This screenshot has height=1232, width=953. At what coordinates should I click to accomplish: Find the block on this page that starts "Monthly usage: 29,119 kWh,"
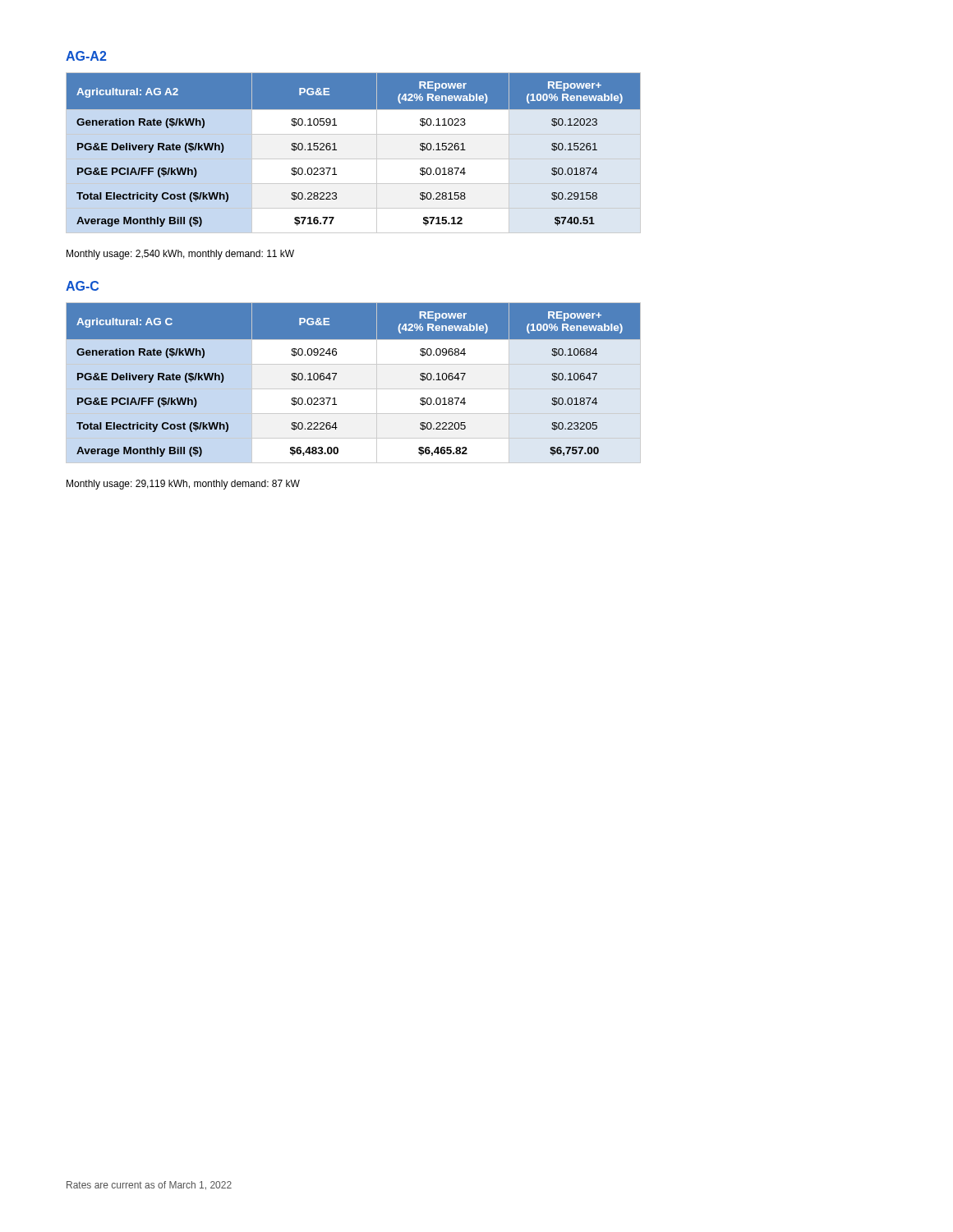coord(183,484)
